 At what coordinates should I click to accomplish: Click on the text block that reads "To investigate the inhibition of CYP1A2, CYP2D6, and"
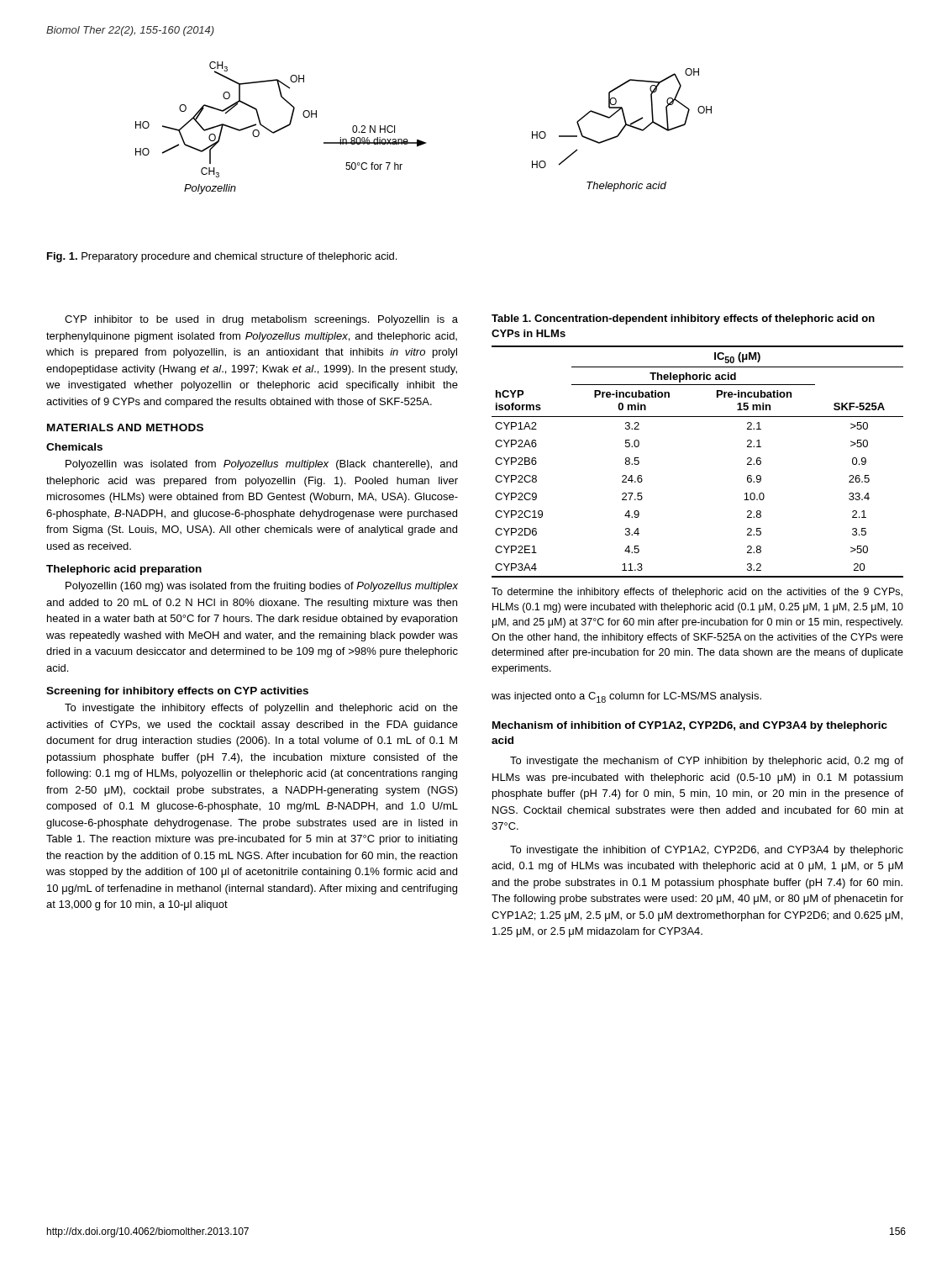click(697, 891)
